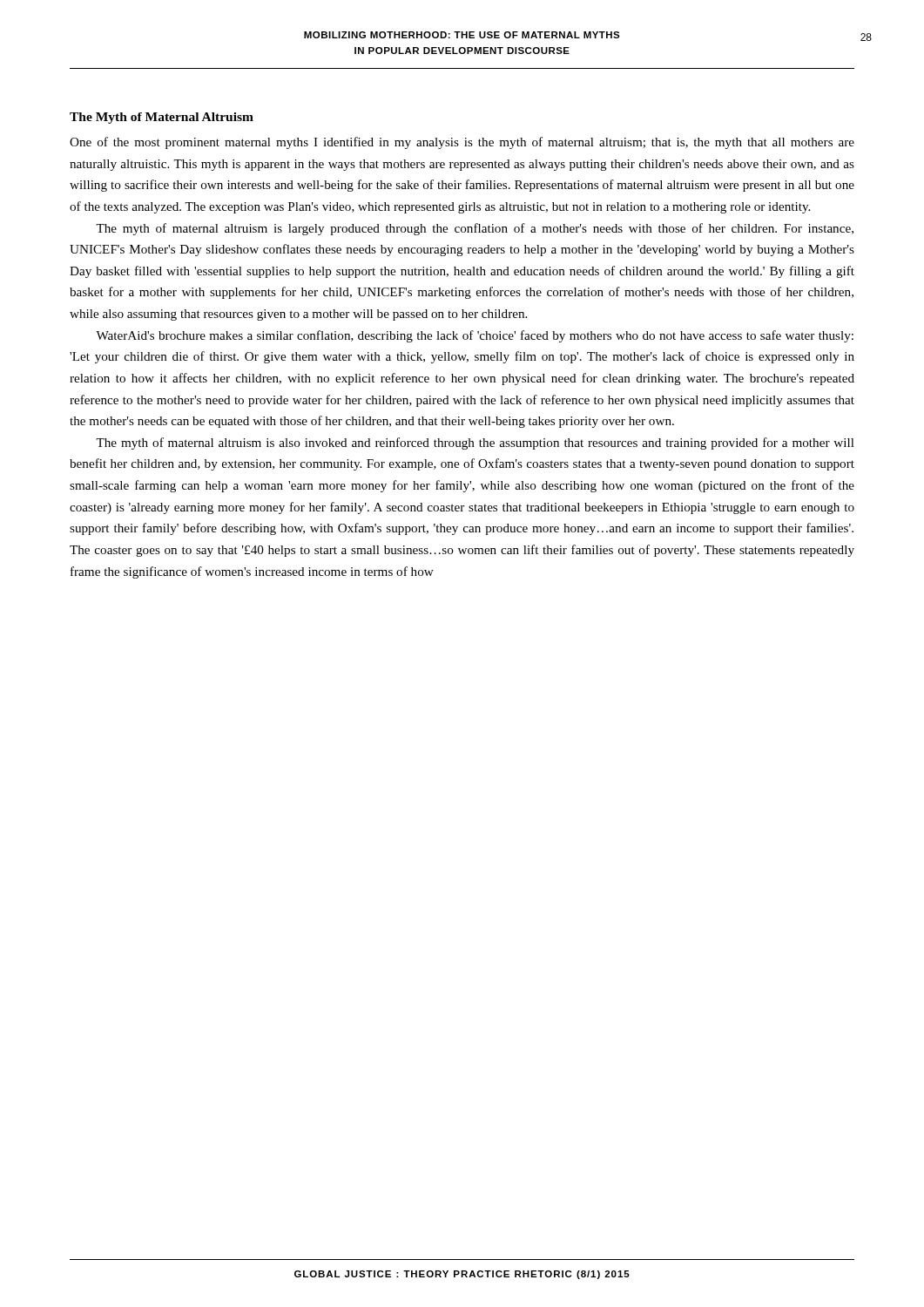Select the block starting "One of the most prominent maternal myths I"

(x=462, y=174)
